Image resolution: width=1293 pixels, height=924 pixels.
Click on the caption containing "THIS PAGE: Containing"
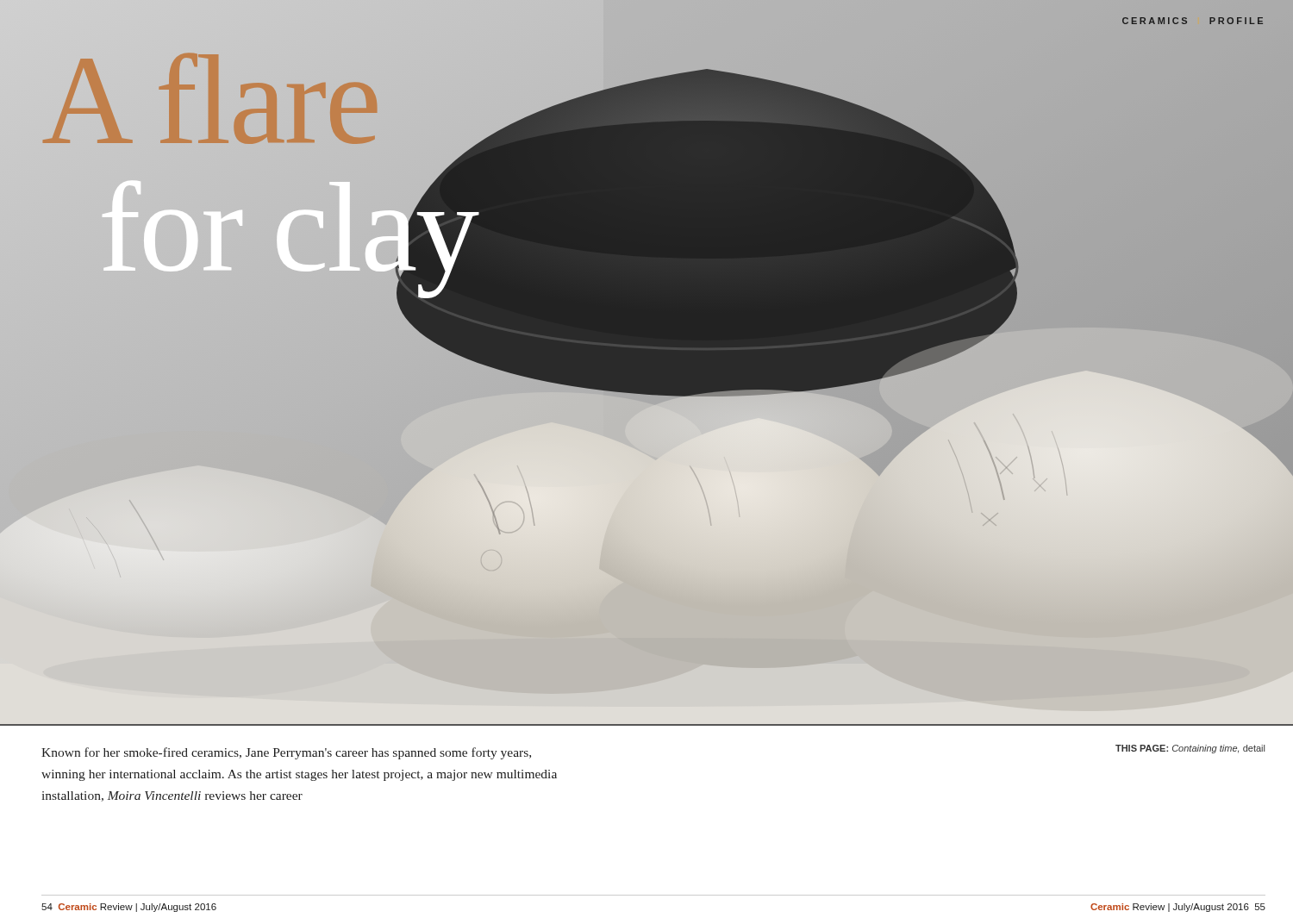pos(1190,748)
